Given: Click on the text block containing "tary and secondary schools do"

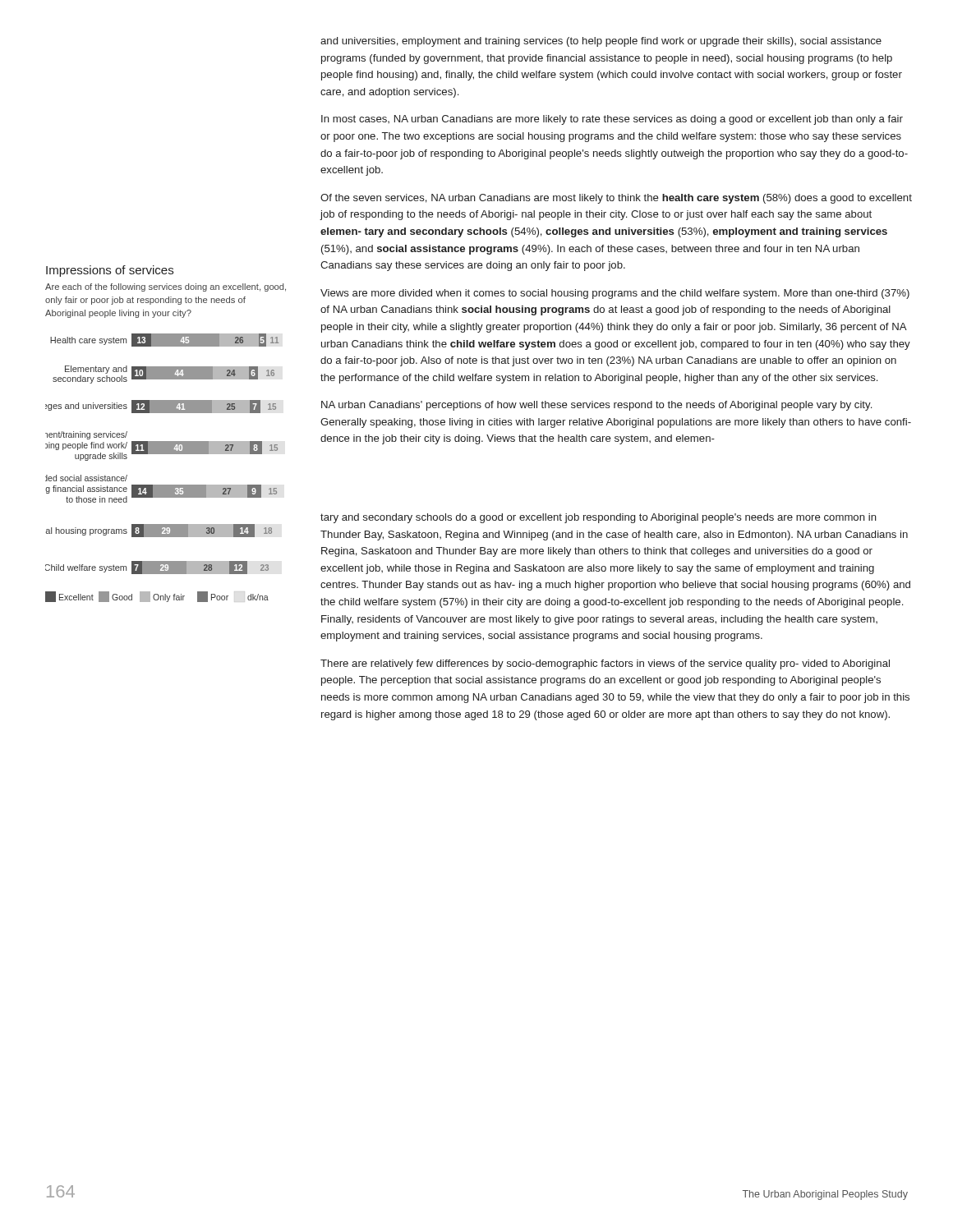Looking at the screenshot, I should (x=616, y=576).
